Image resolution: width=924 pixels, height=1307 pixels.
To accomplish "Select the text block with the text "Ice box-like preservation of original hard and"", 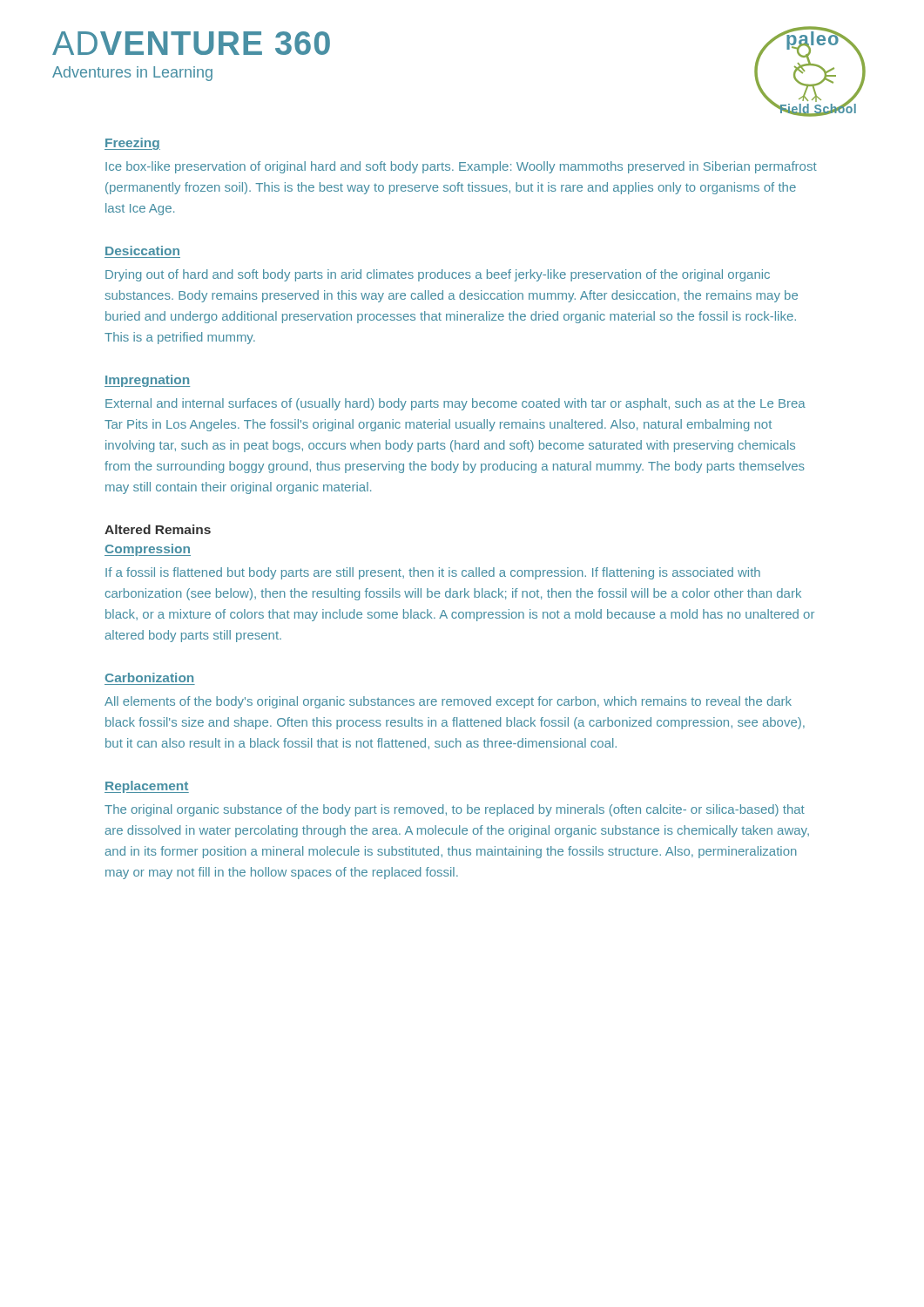I will (x=461, y=187).
